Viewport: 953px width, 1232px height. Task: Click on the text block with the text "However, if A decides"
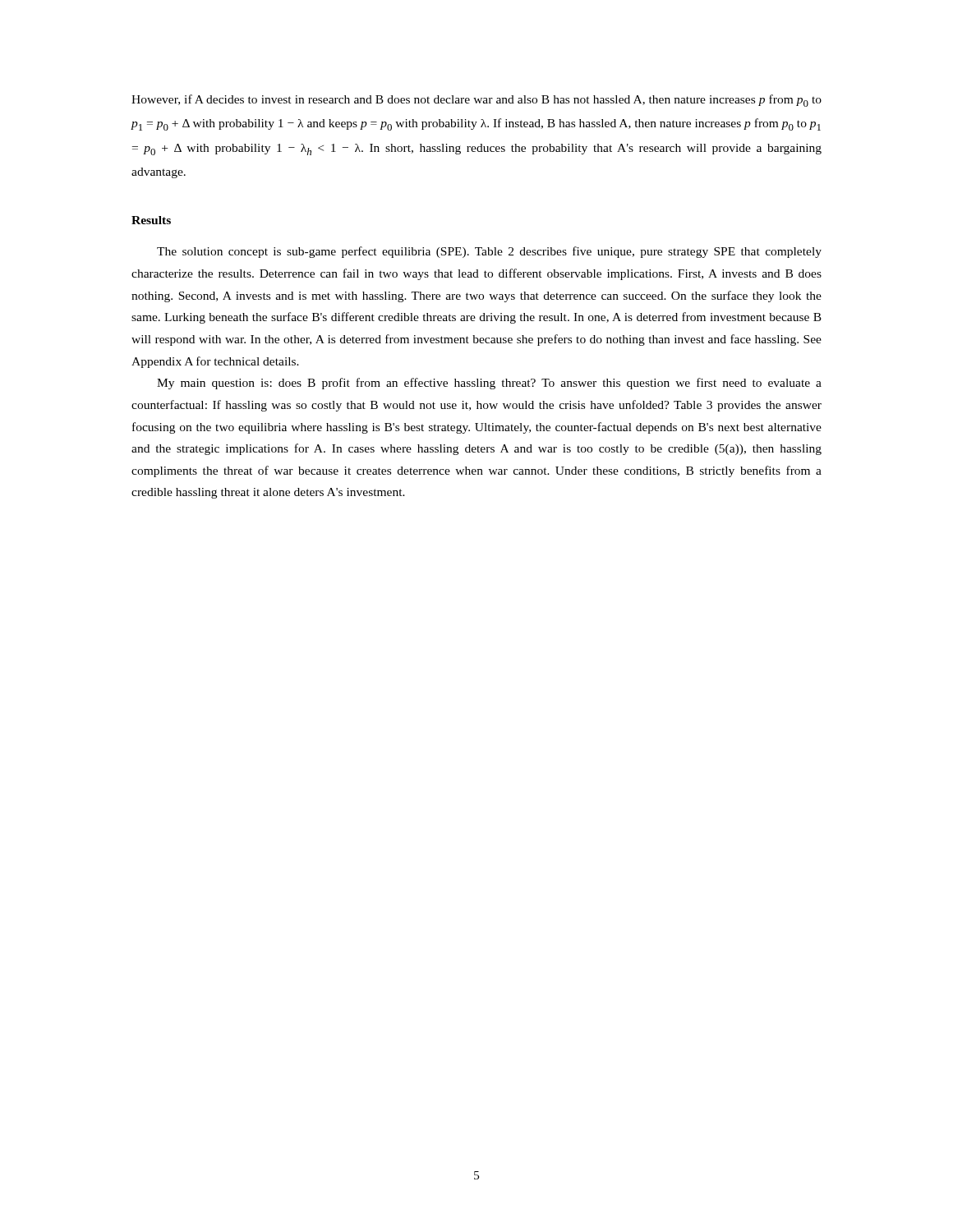tap(476, 135)
